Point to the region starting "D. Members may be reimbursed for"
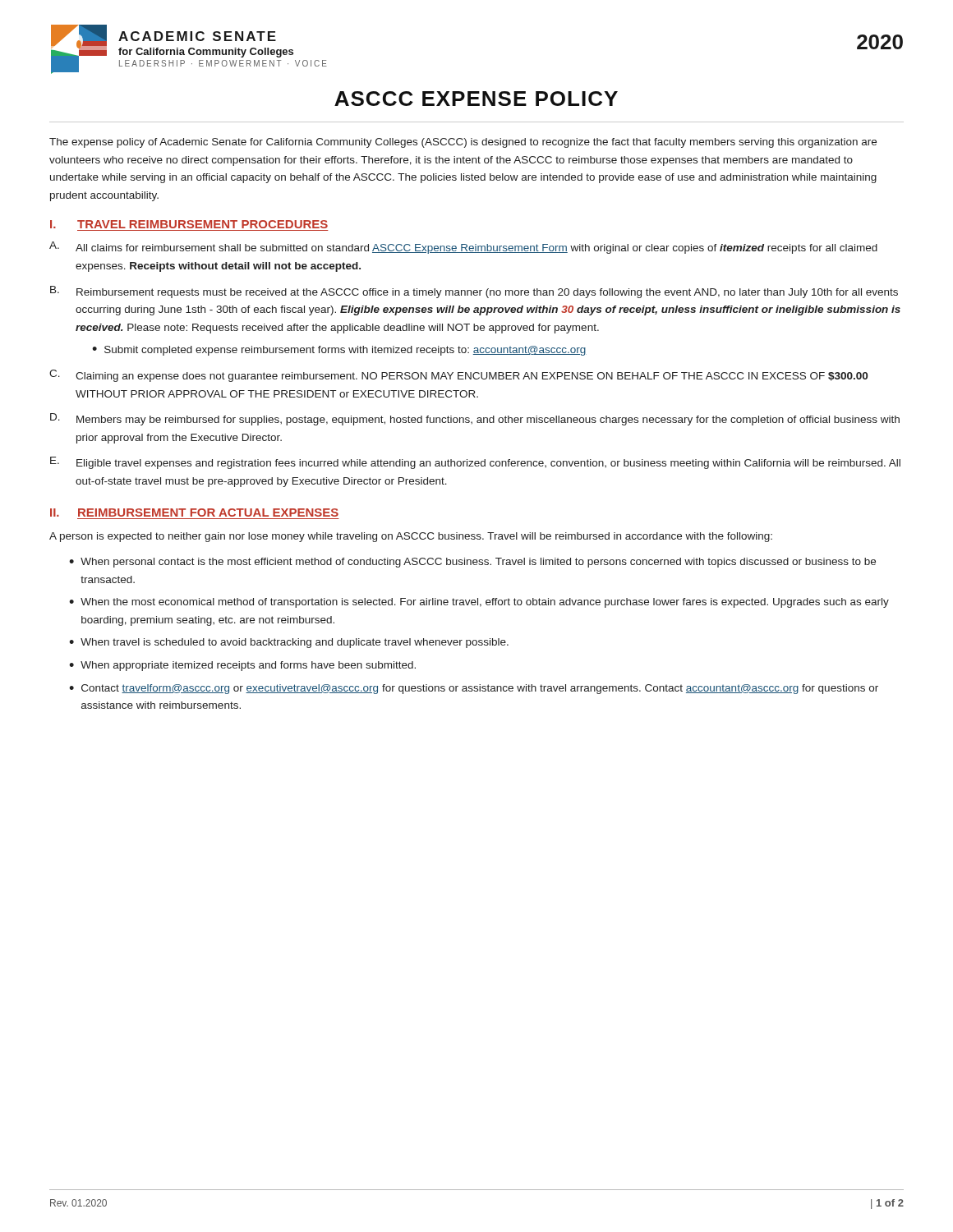 [x=476, y=428]
